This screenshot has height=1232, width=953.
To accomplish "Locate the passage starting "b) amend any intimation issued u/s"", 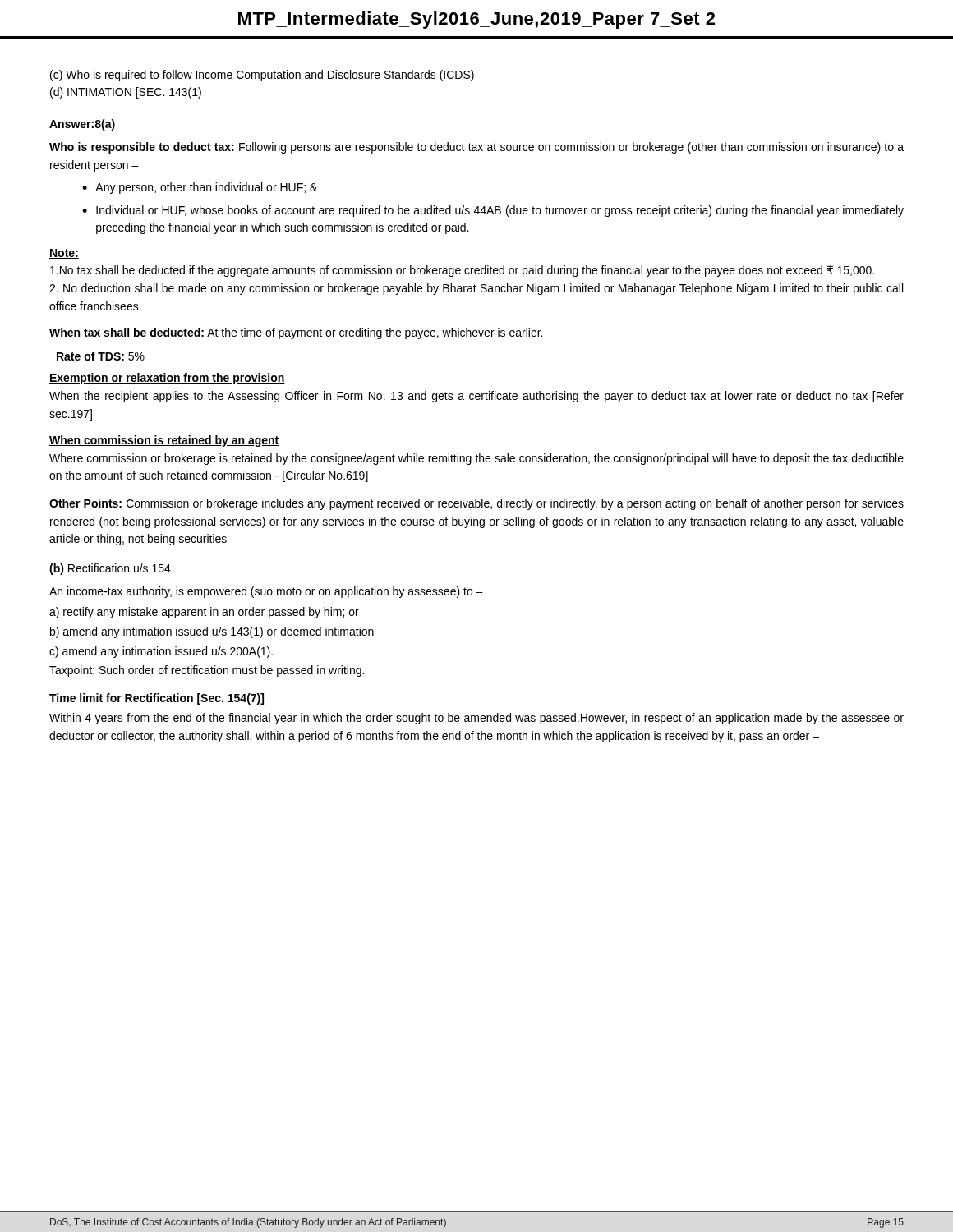I will [x=212, y=632].
